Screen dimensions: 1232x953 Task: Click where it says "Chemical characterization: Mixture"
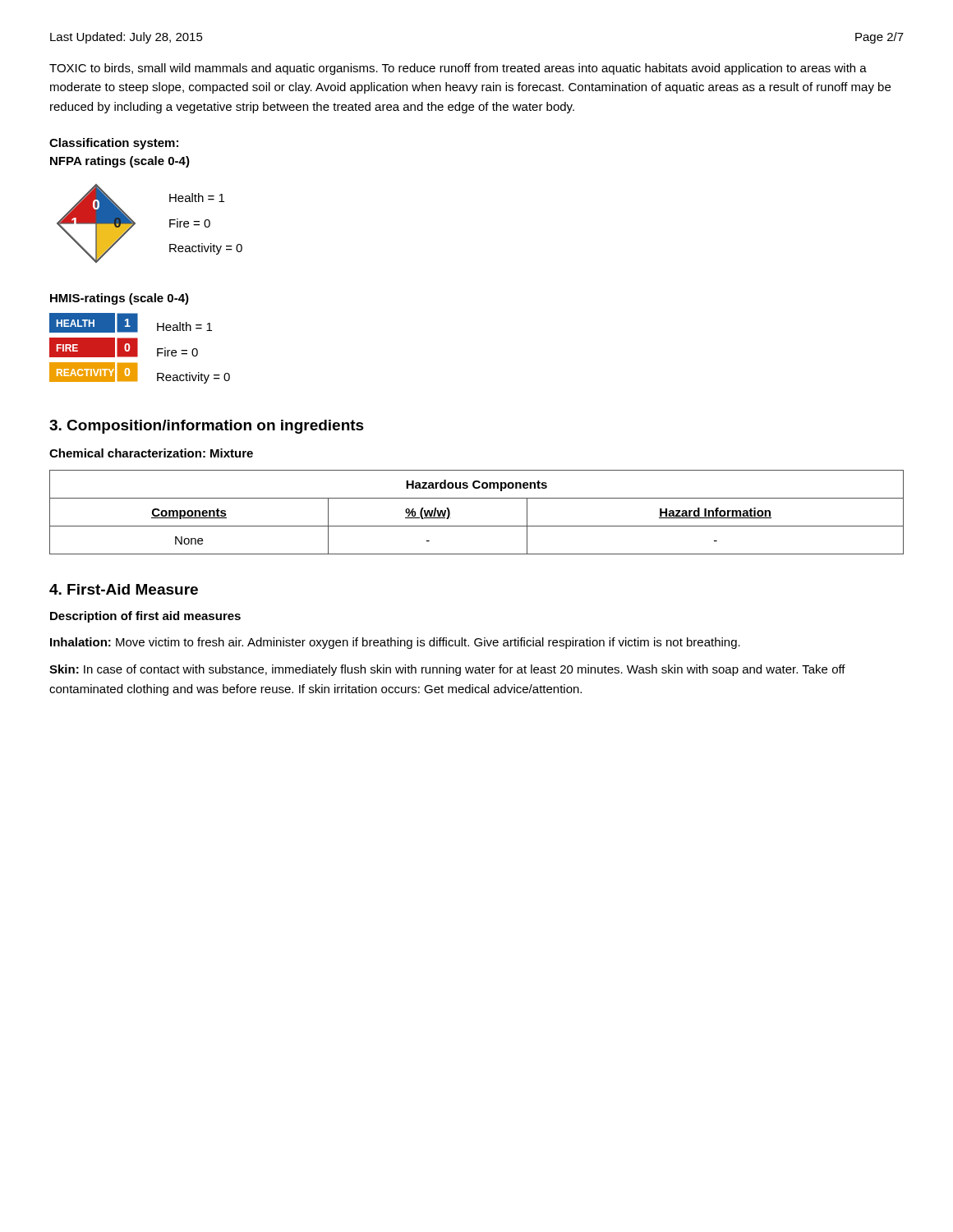tap(151, 453)
